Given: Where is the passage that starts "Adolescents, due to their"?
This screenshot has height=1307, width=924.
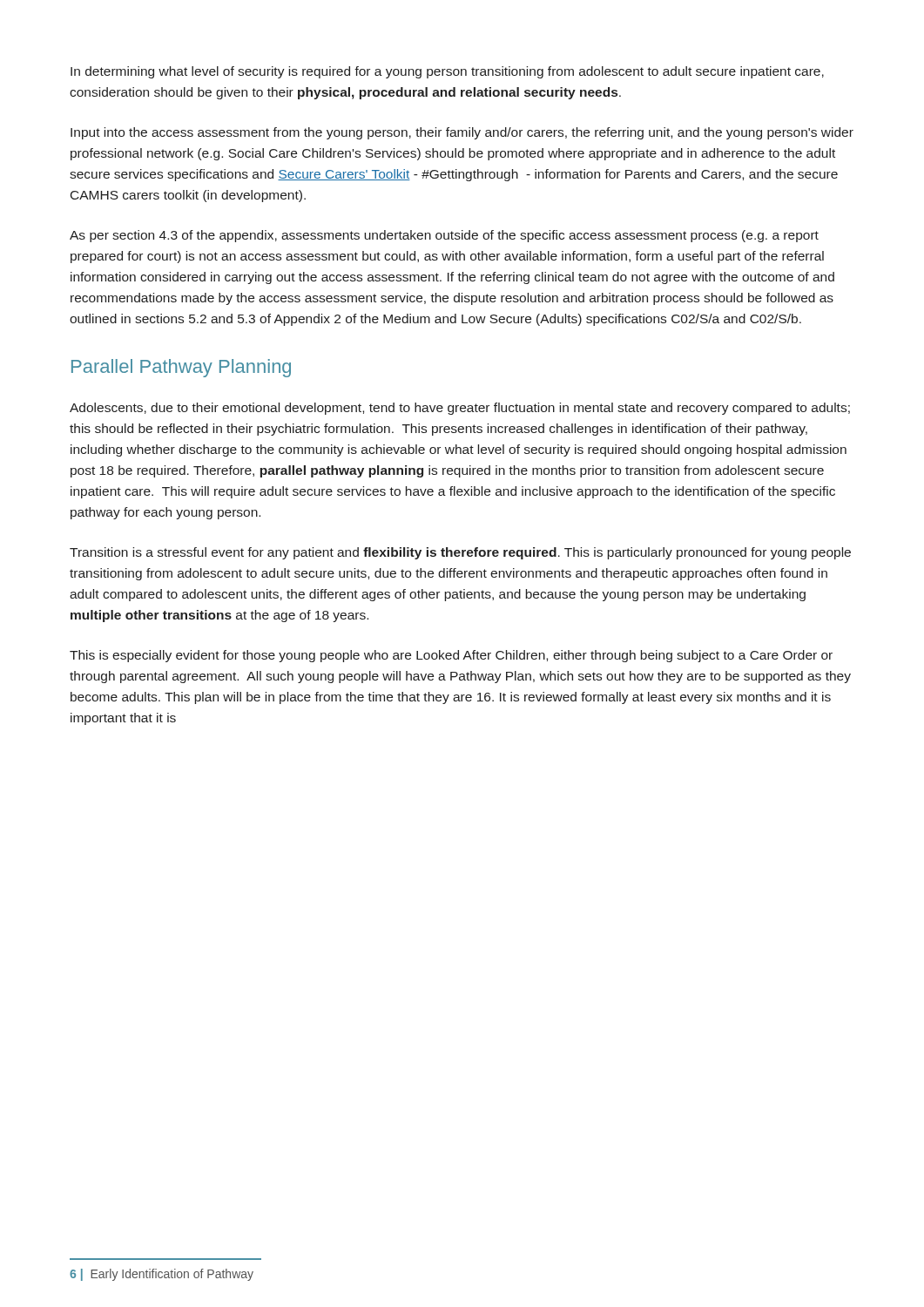Looking at the screenshot, I should [x=460, y=460].
